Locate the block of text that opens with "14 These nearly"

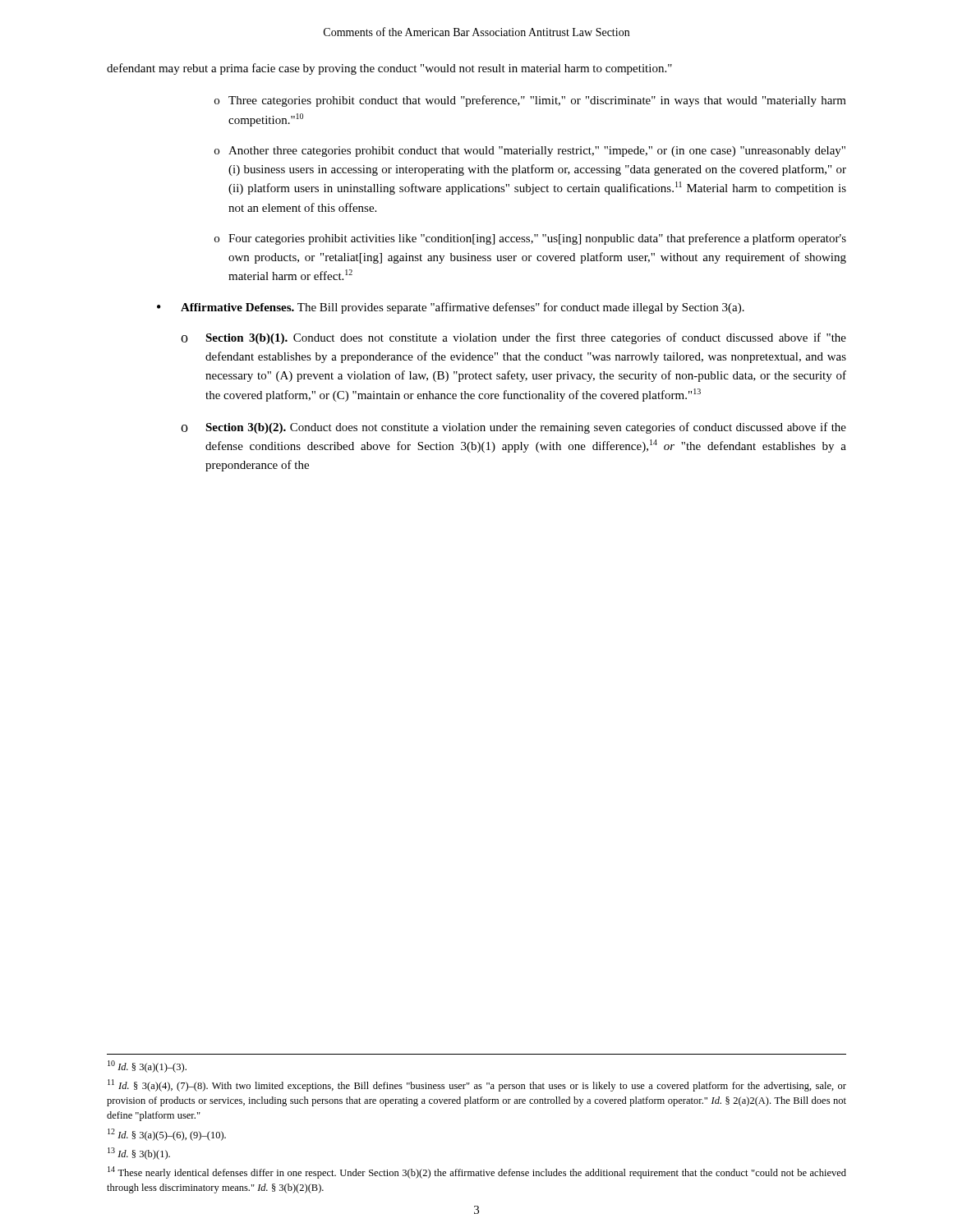click(476, 1179)
